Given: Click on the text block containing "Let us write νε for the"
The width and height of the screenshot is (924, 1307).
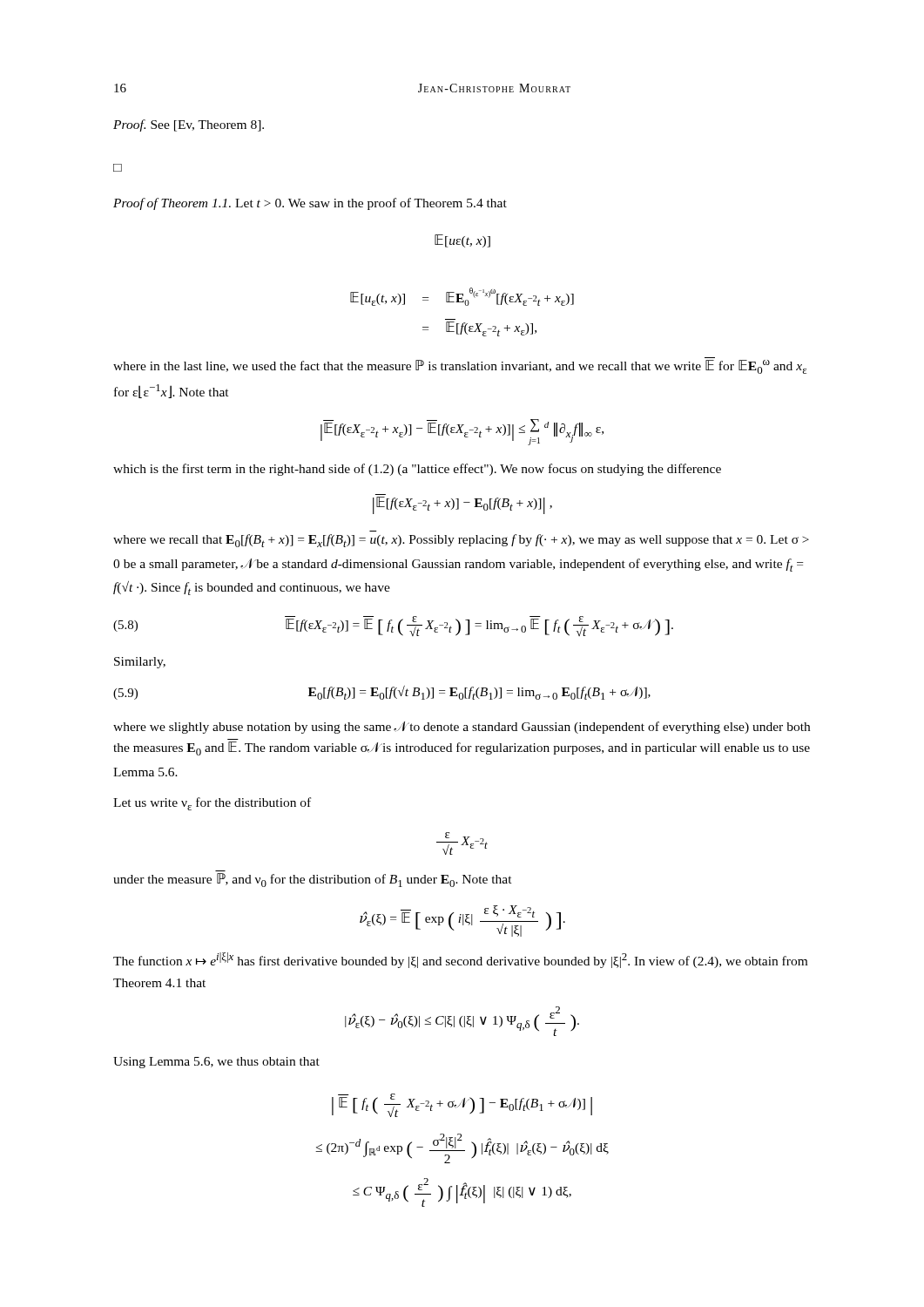Looking at the screenshot, I should tap(212, 804).
